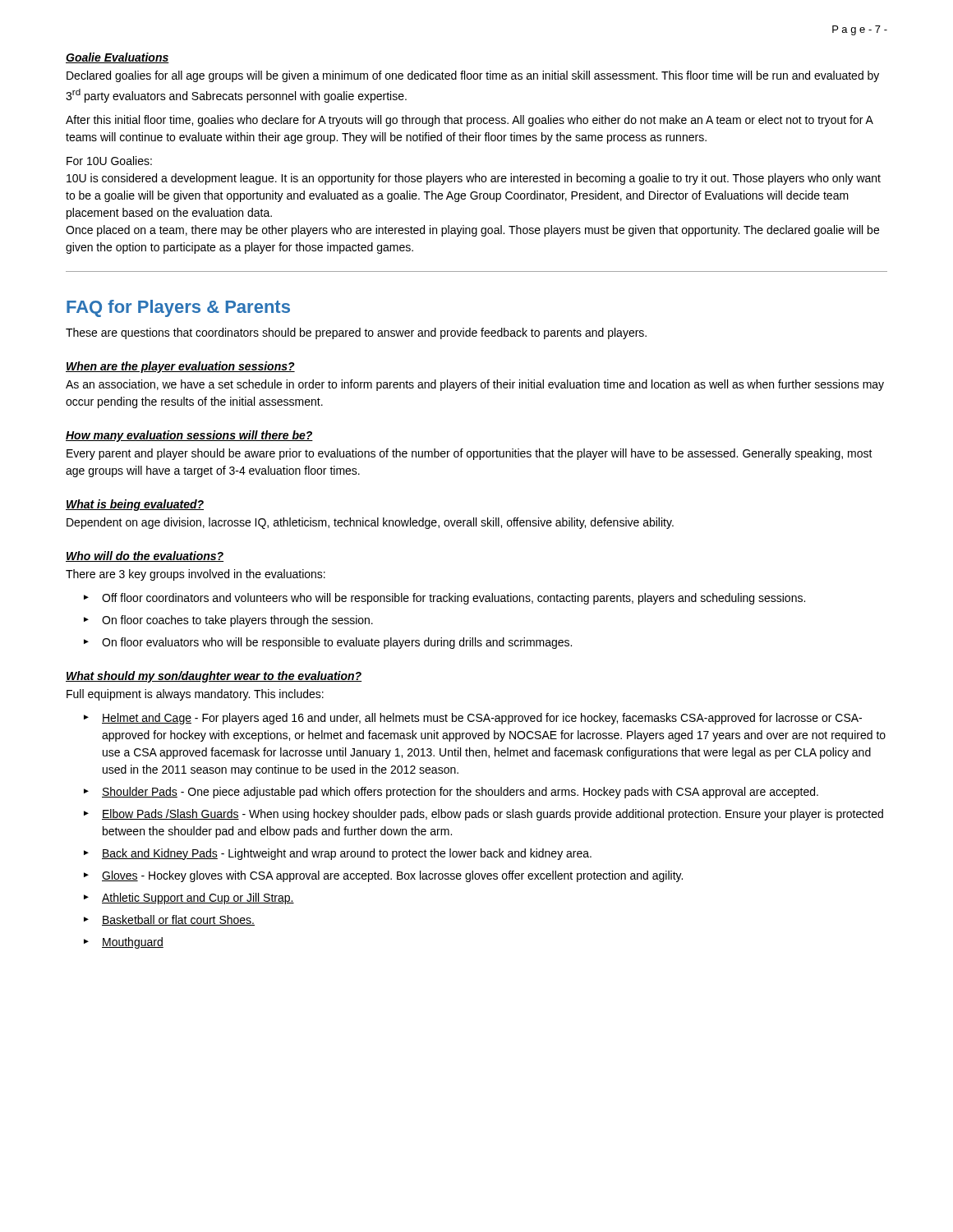Image resolution: width=953 pixels, height=1232 pixels.
Task: Locate the list item containing "Shoulder Pads - One"
Action: 460,791
